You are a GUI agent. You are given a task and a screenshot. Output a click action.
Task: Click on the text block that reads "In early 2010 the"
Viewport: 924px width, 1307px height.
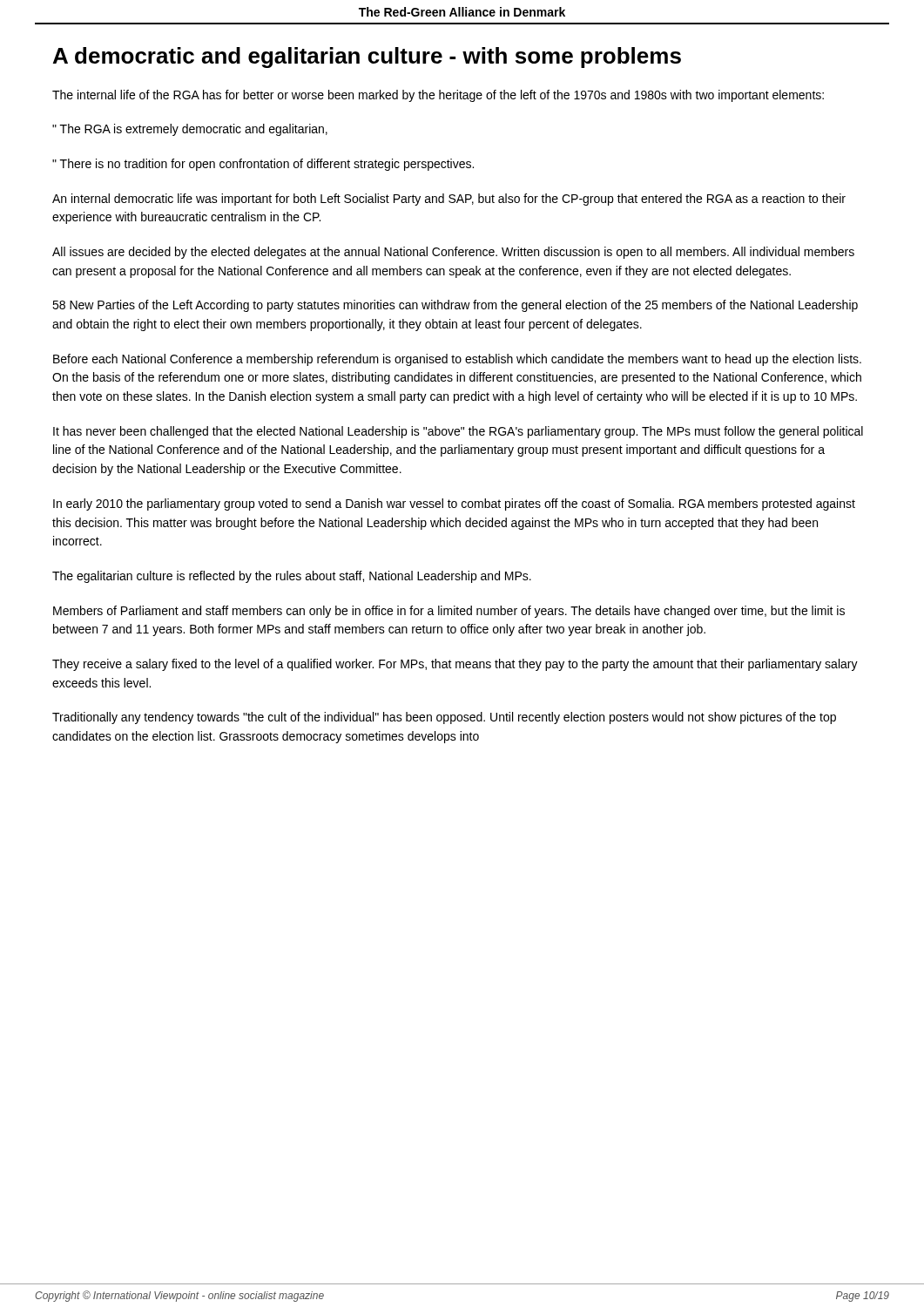(x=454, y=522)
